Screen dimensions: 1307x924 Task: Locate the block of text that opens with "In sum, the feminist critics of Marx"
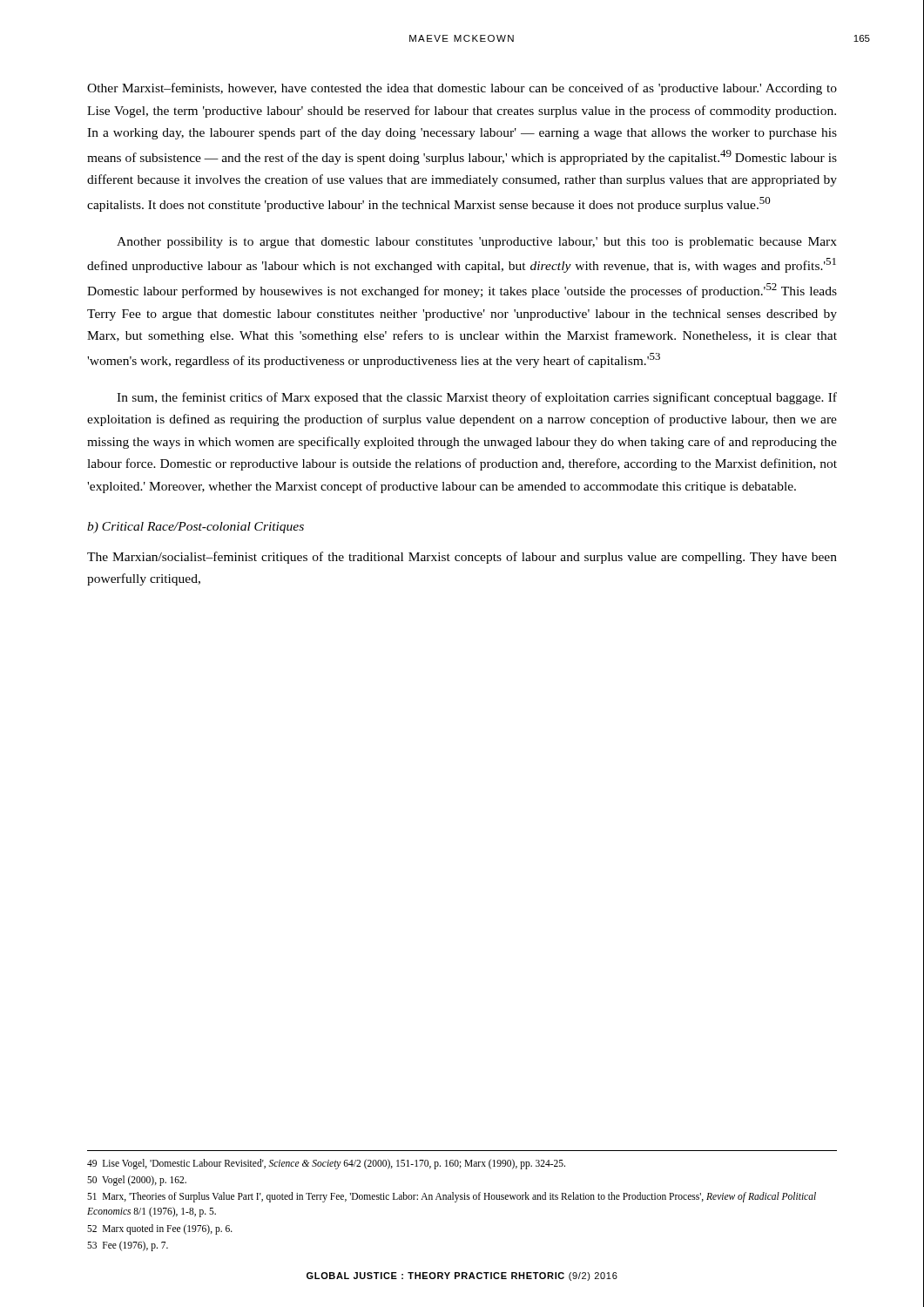[462, 441]
